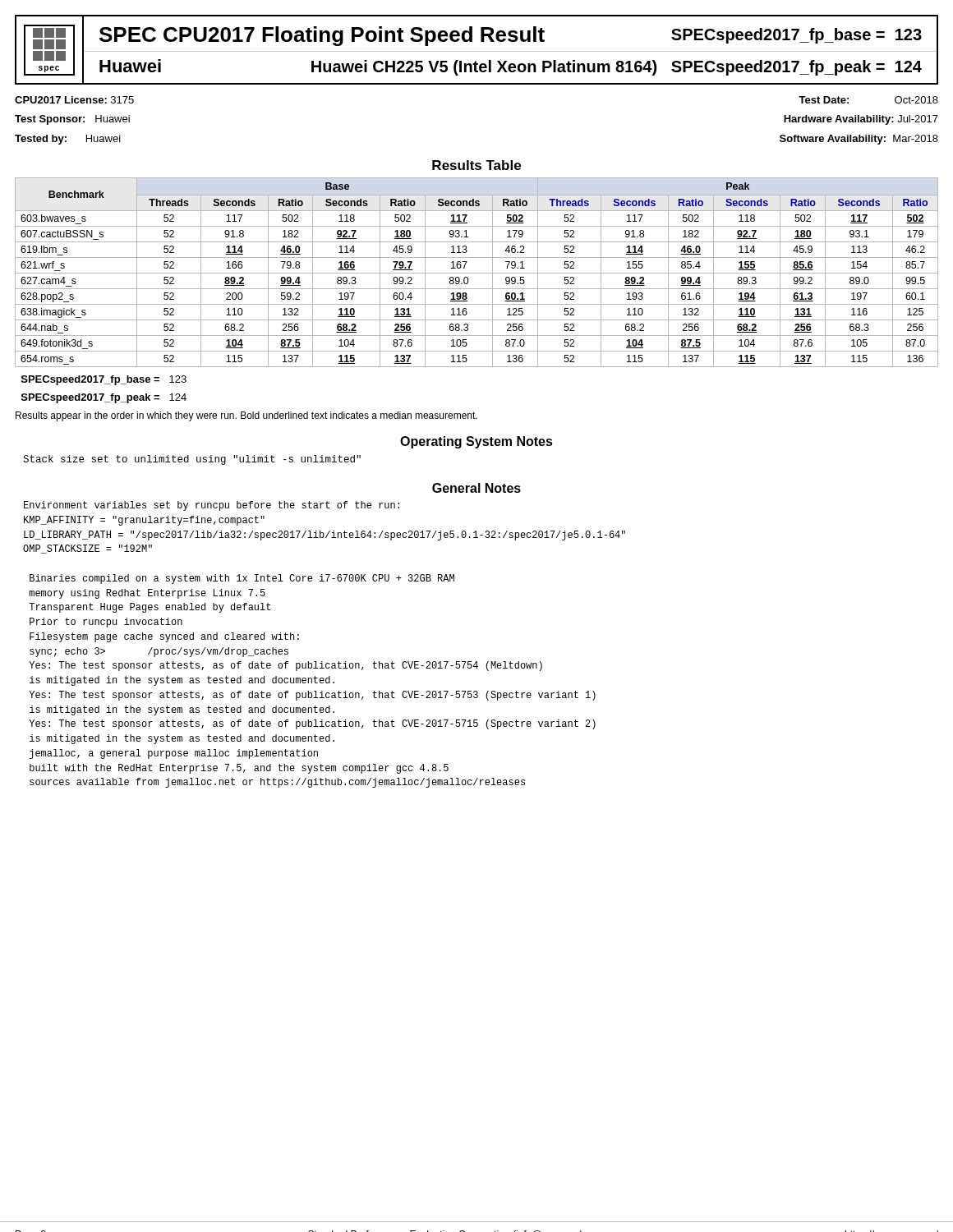The width and height of the screenshot is (953, 1232).
Task: Locate the element starting "Results appear in the order in which they"
Action: point(246,416)
